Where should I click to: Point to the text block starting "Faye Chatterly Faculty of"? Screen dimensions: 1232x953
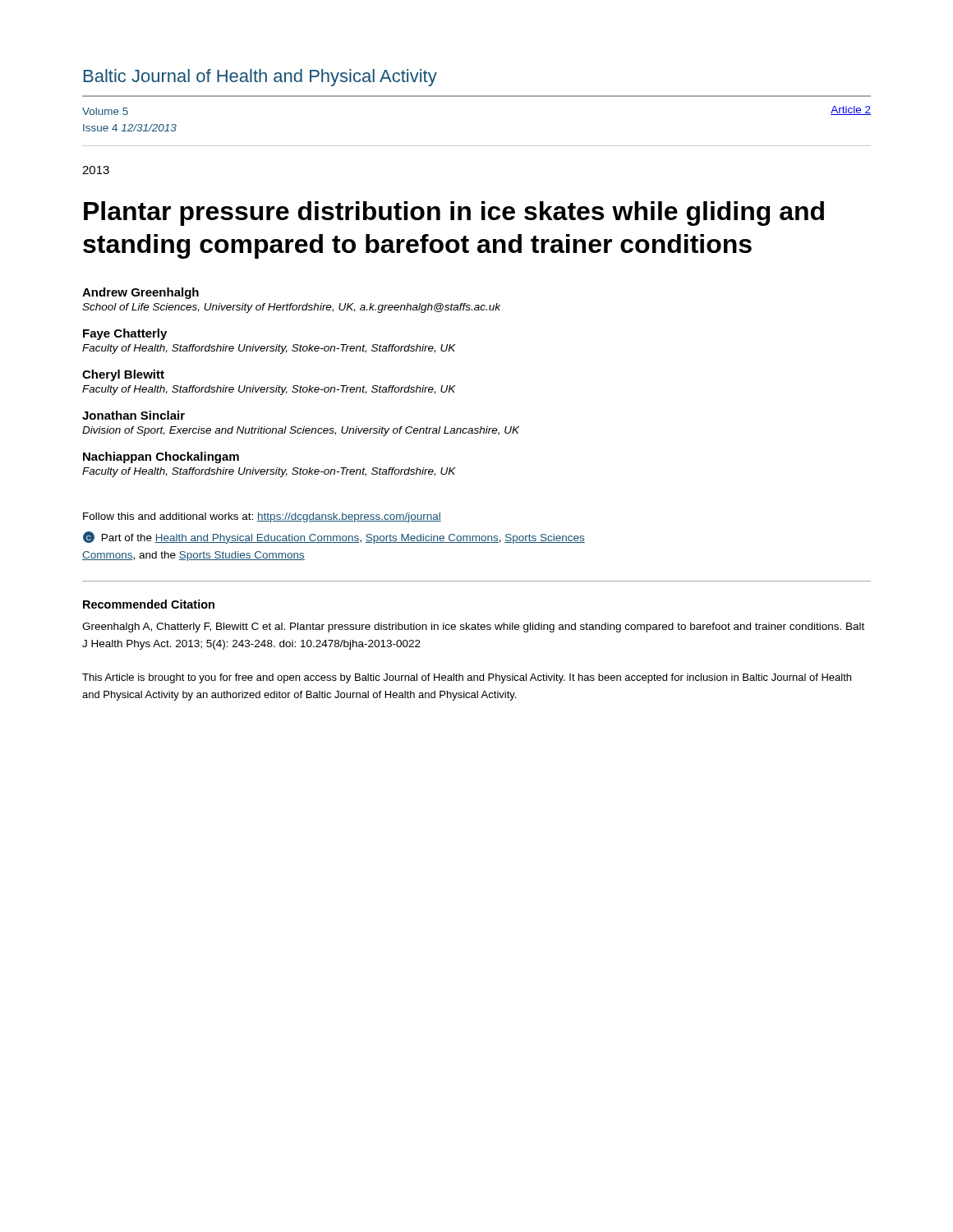(x=125, y=334)
